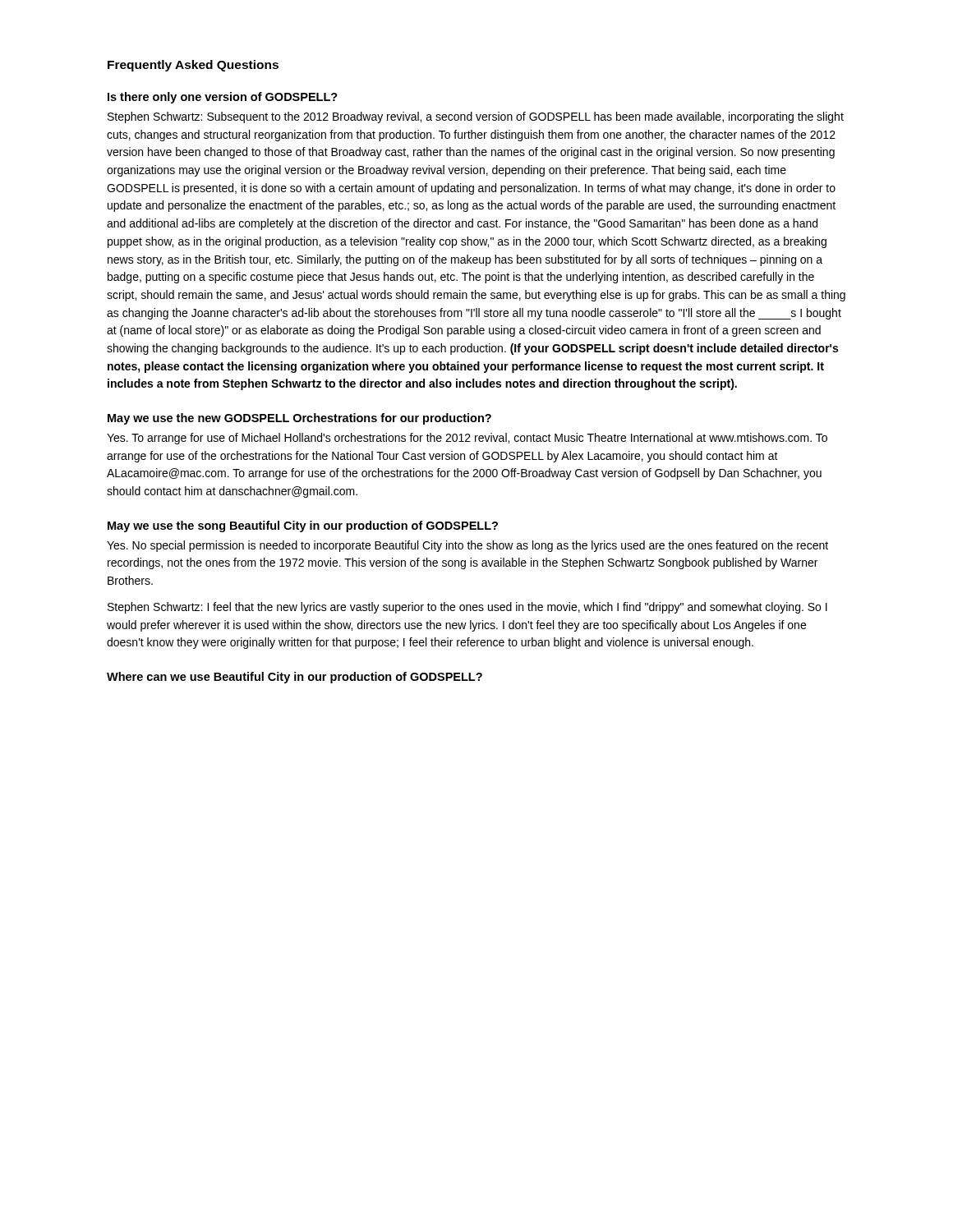
Task: Locate the passage starting "Where can we use"
Action: click(295, 677)
